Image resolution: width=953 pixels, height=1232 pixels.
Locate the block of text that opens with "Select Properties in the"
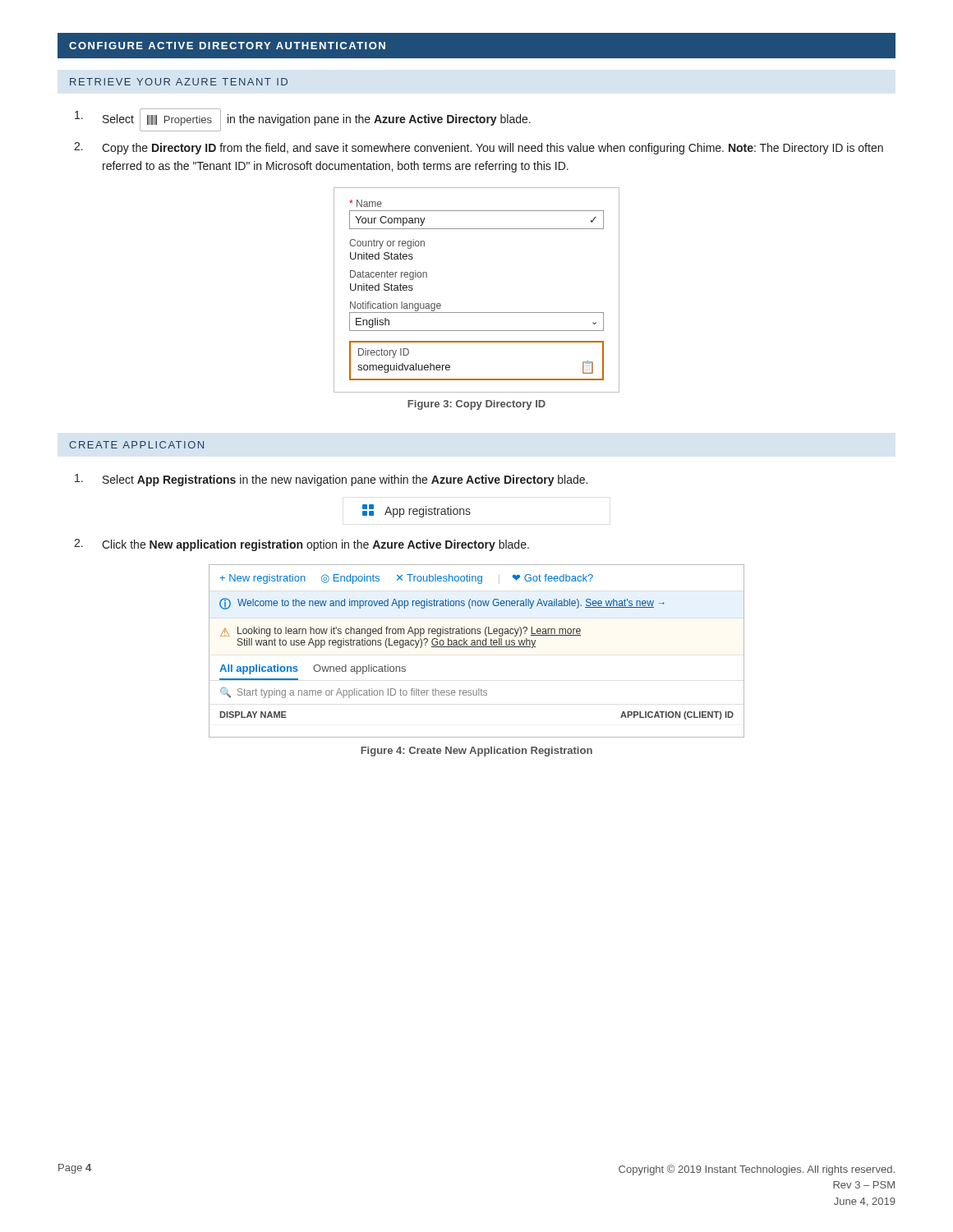point(303,120)
